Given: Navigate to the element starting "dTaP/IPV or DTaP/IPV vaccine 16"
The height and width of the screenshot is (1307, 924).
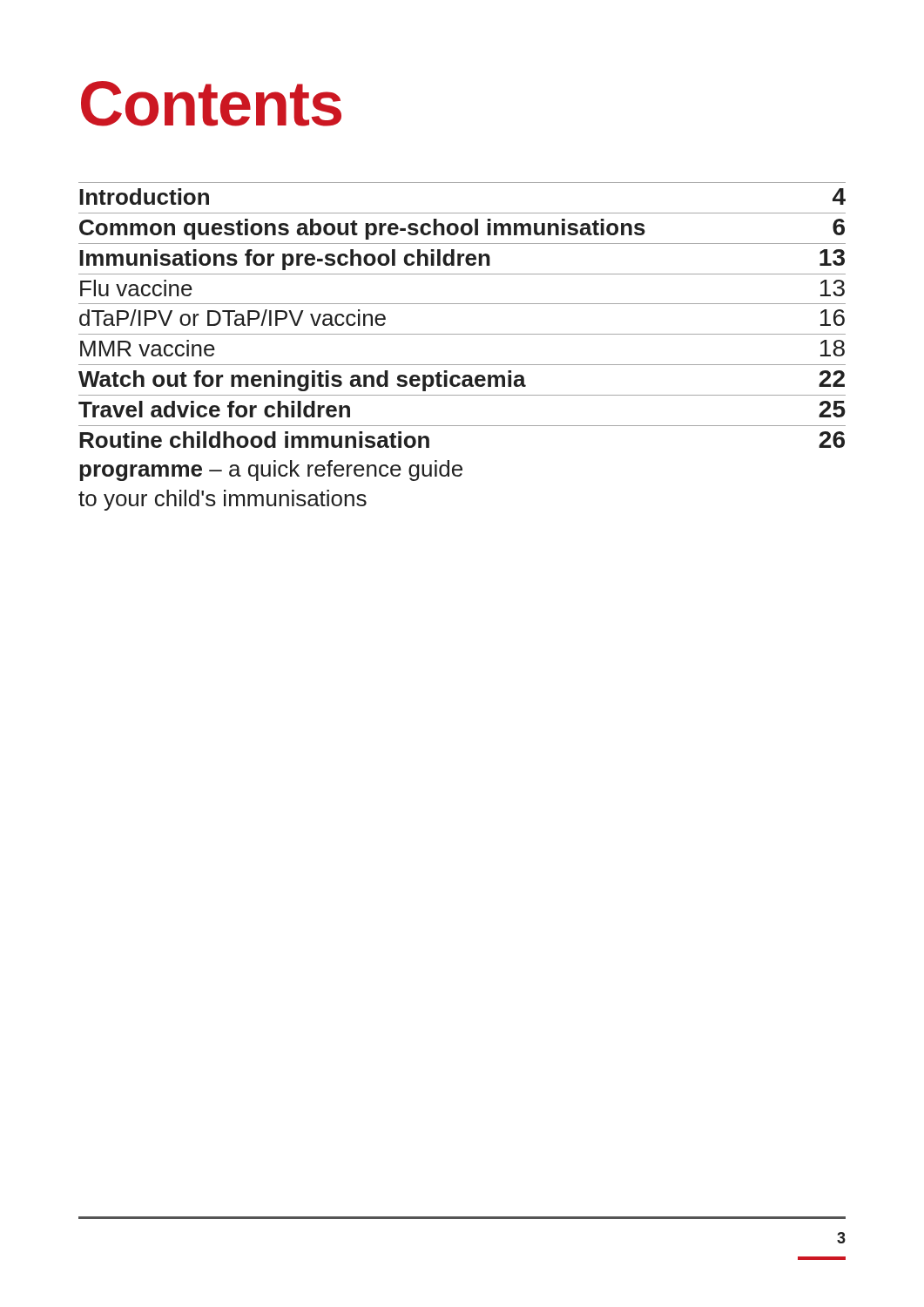Looking at the screenshot, I should (x=235, y=317).
